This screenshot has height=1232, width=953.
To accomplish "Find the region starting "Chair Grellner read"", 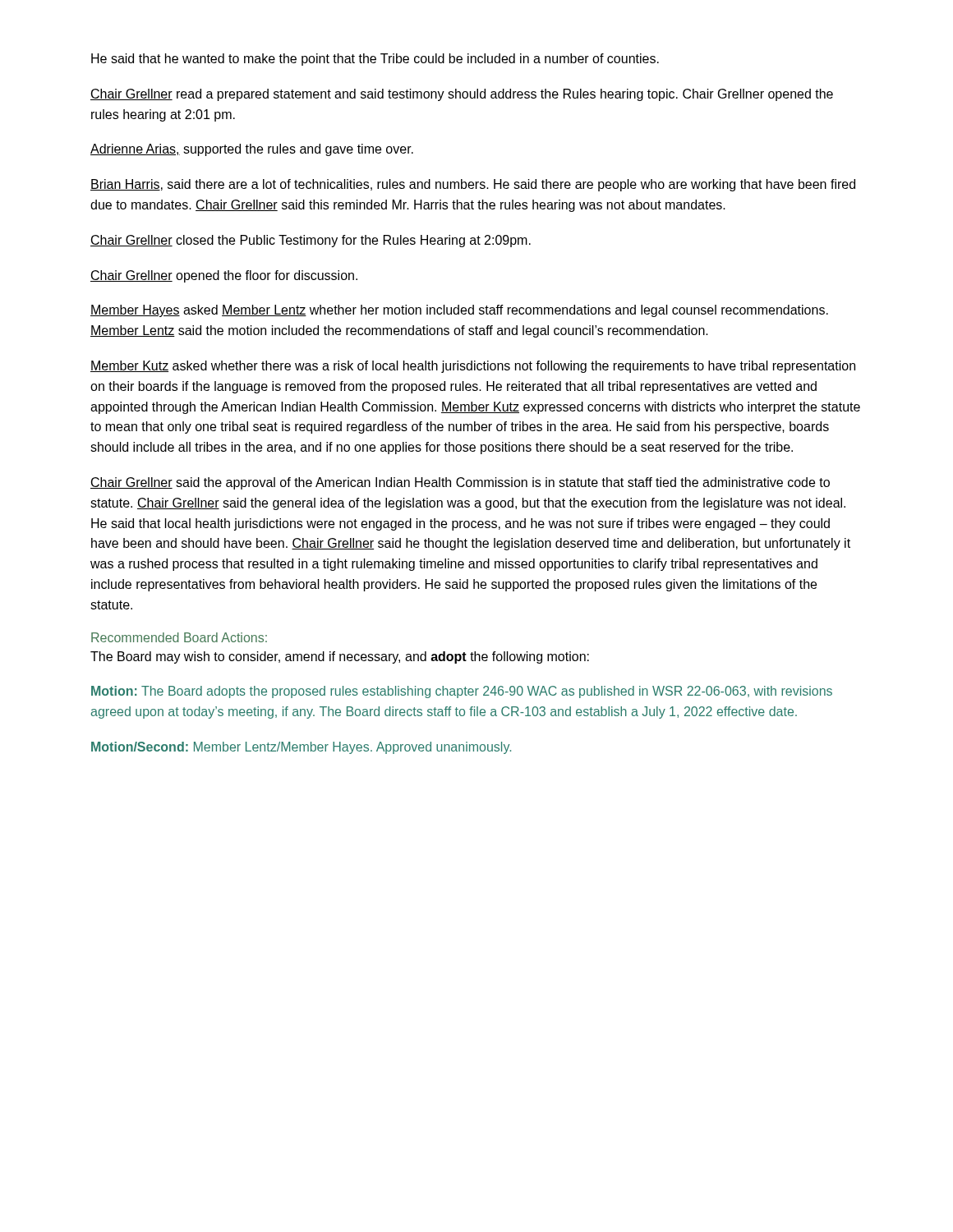I will coord(462,104).
